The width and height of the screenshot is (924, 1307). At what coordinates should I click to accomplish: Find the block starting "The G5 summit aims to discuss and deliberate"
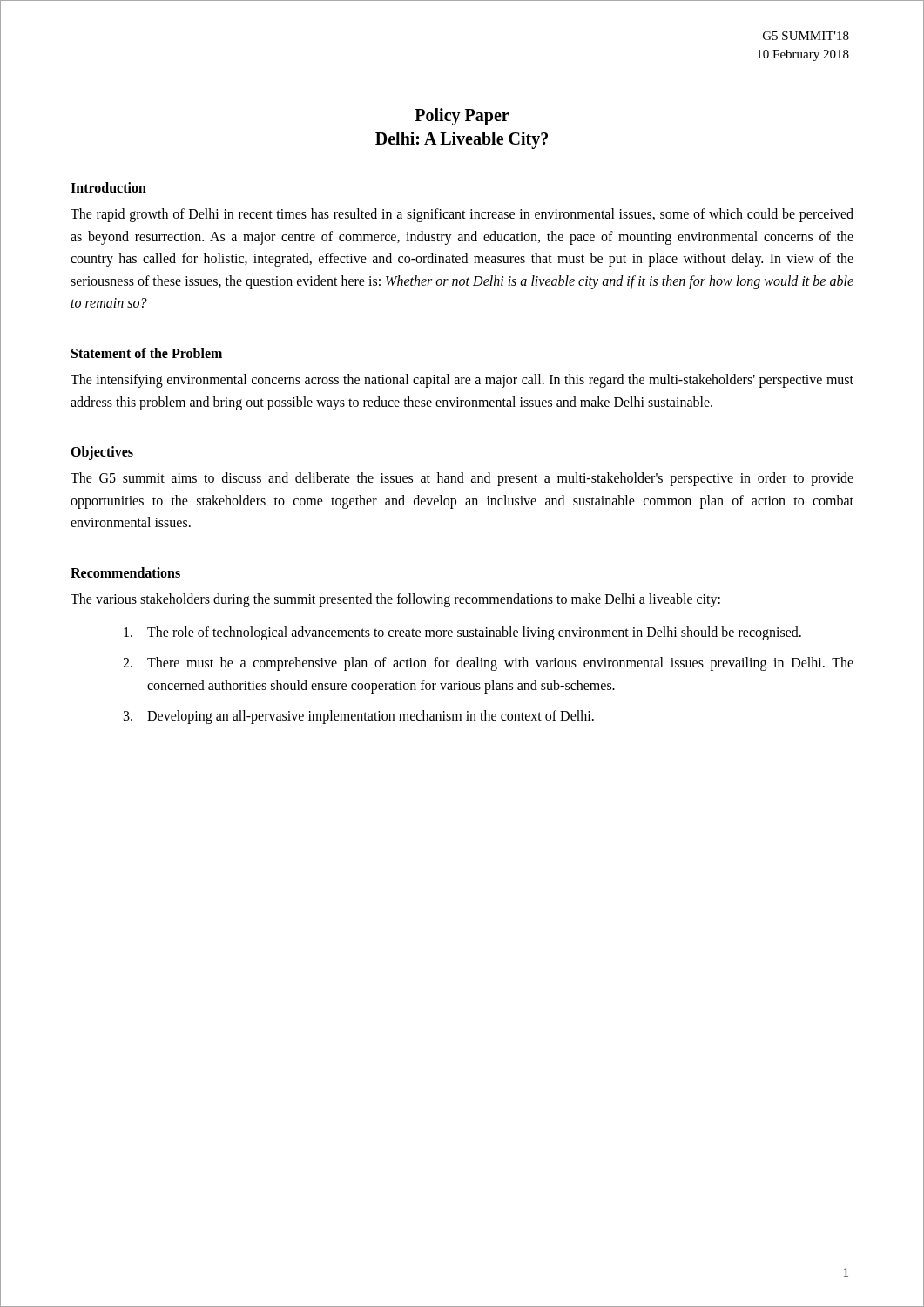[462, 500]
